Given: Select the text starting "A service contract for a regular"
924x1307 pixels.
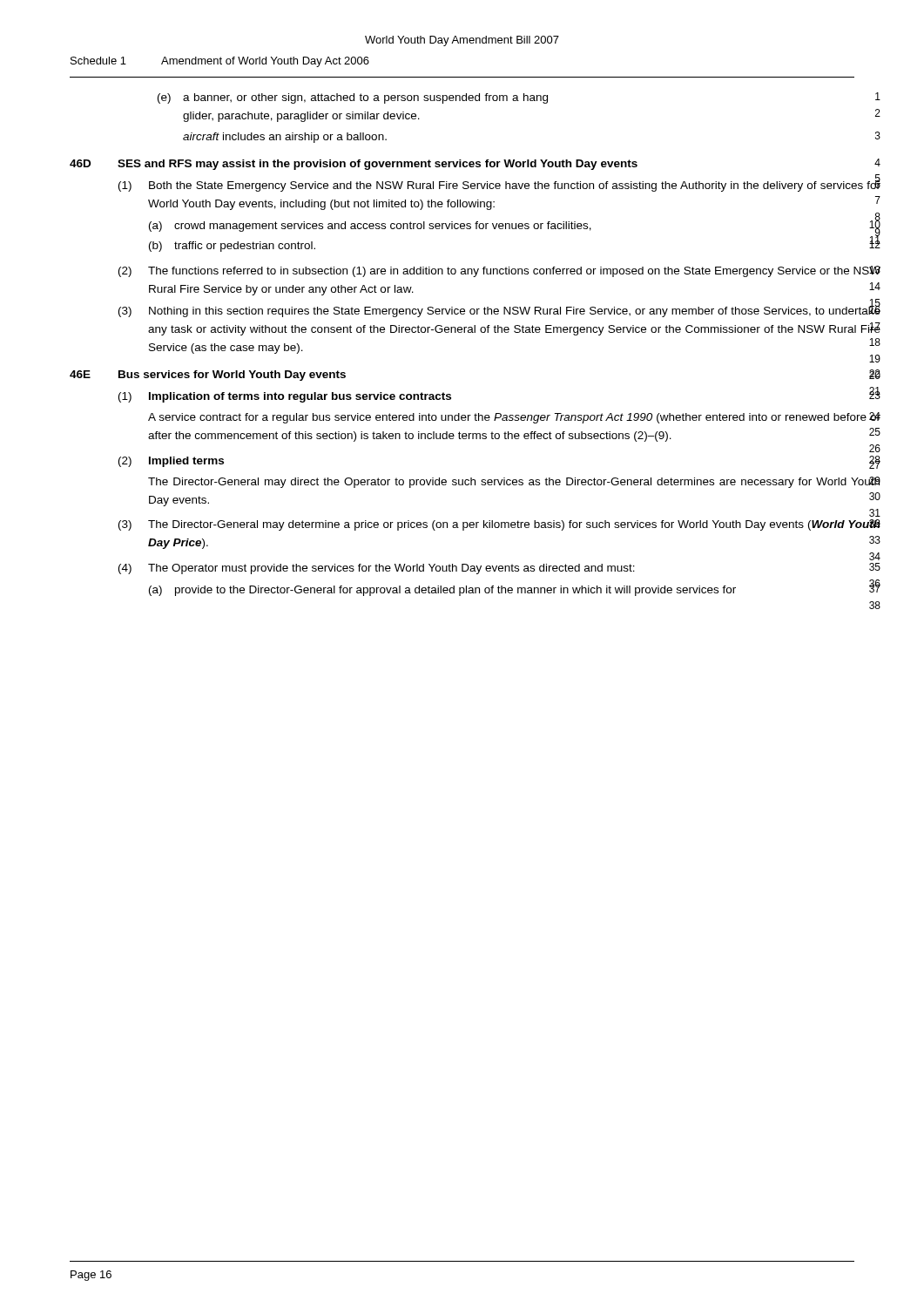Looking at the screenshot, I should click(475, 427).
